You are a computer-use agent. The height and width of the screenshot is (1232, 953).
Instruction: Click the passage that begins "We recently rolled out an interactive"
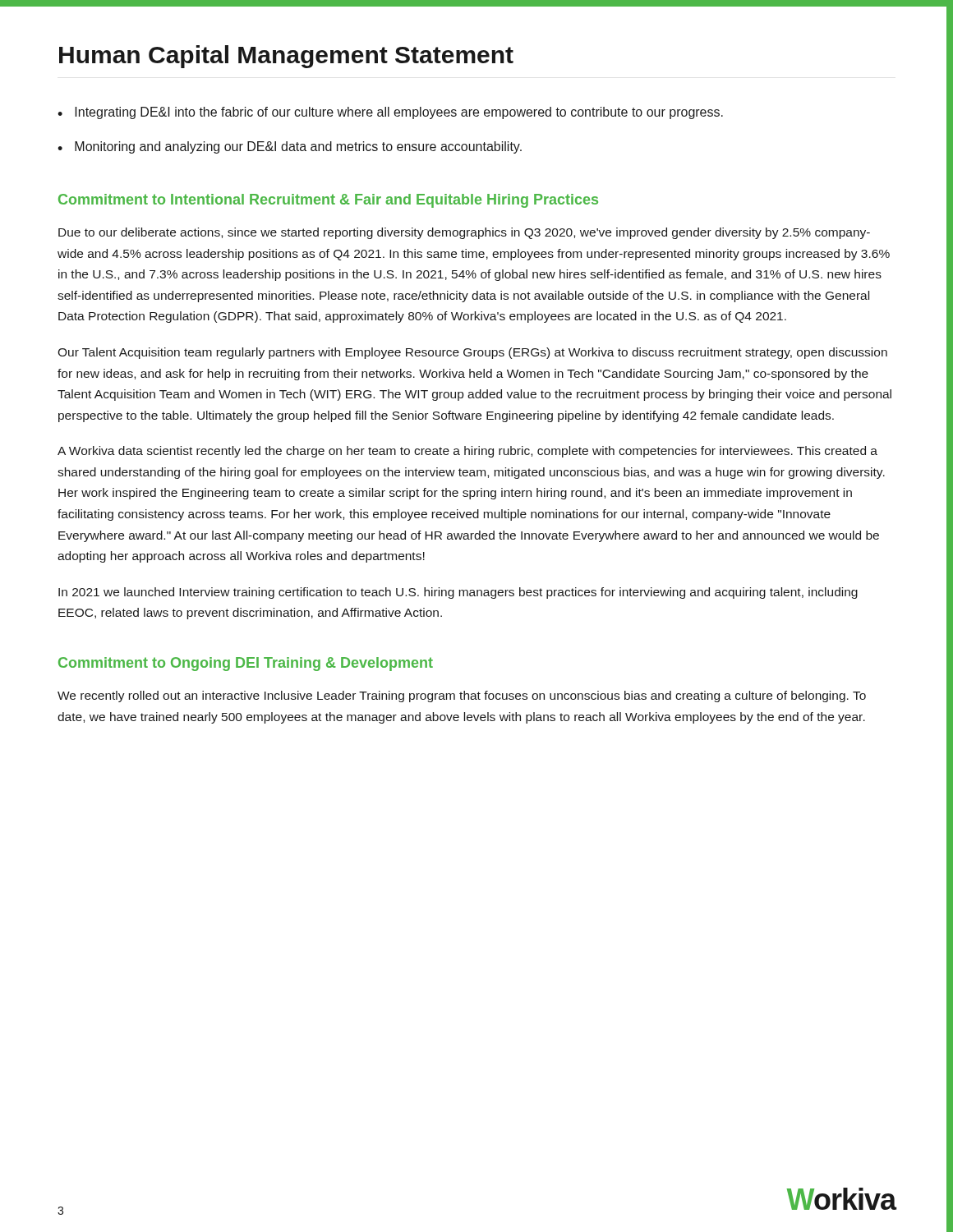462,706
